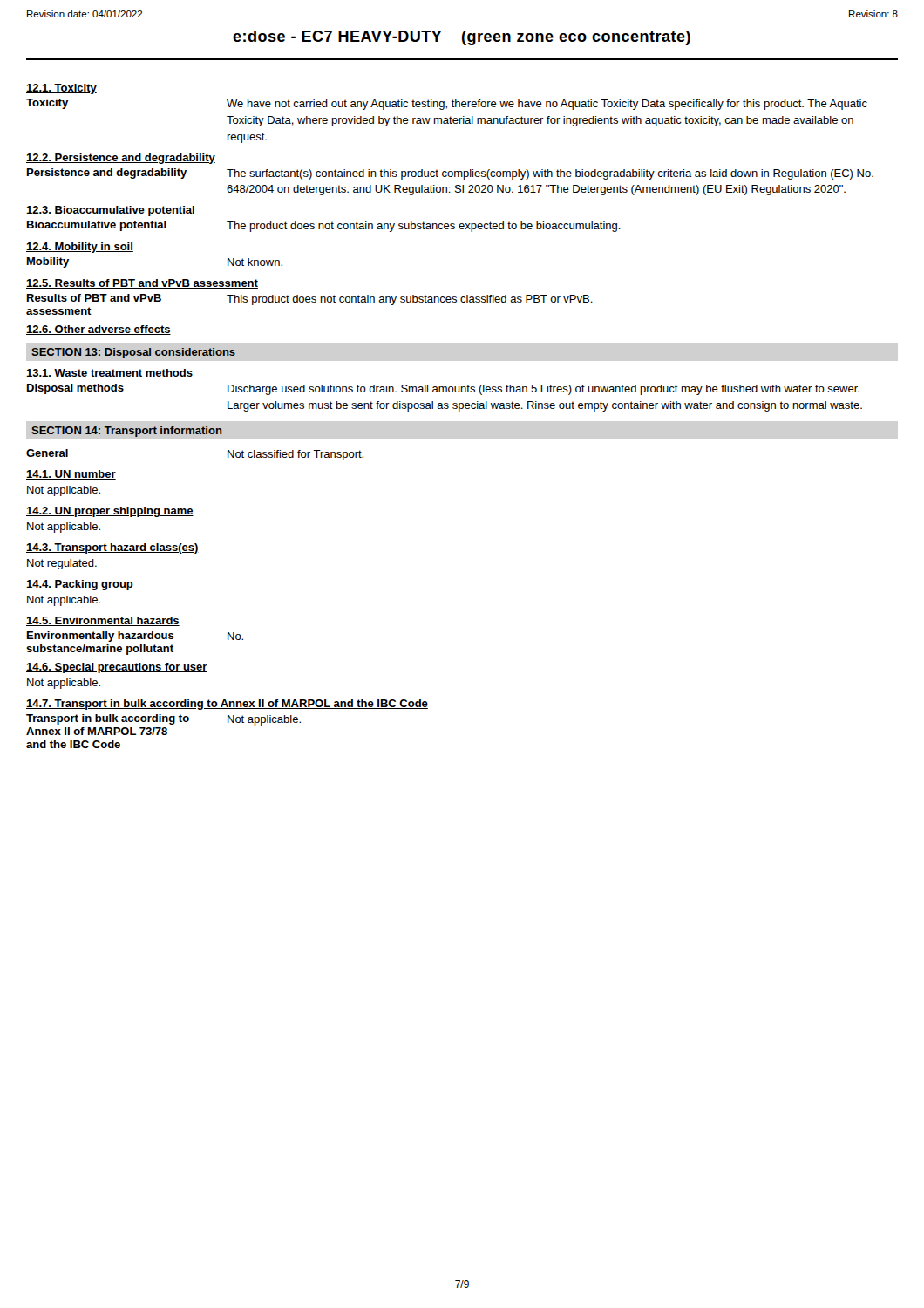
Task: Click on the region starting "Transport in bulk according toAnnex II of MARPOL"
Action: (163, 720)
